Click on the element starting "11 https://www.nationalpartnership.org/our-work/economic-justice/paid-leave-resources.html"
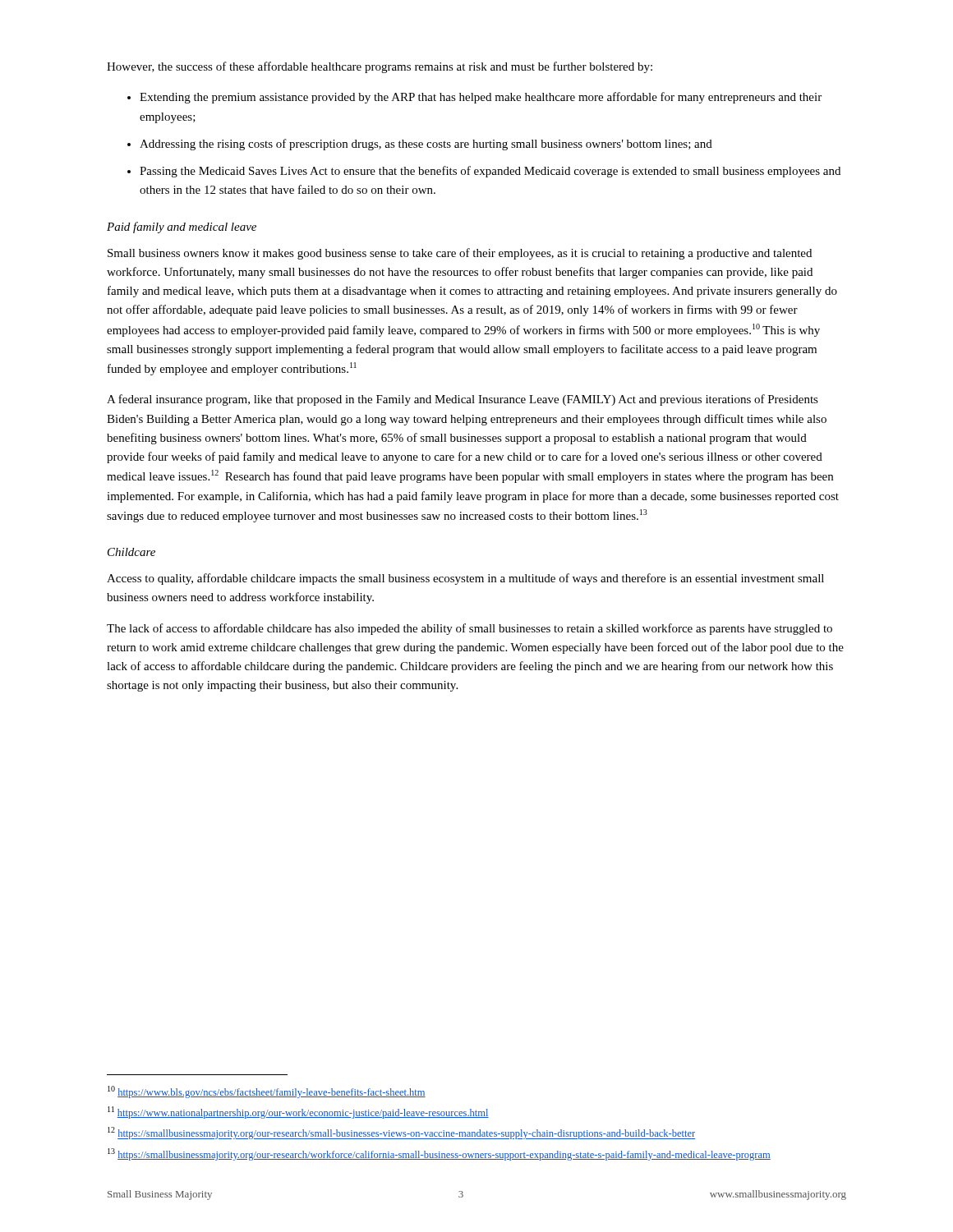 tap(298, 1112)
